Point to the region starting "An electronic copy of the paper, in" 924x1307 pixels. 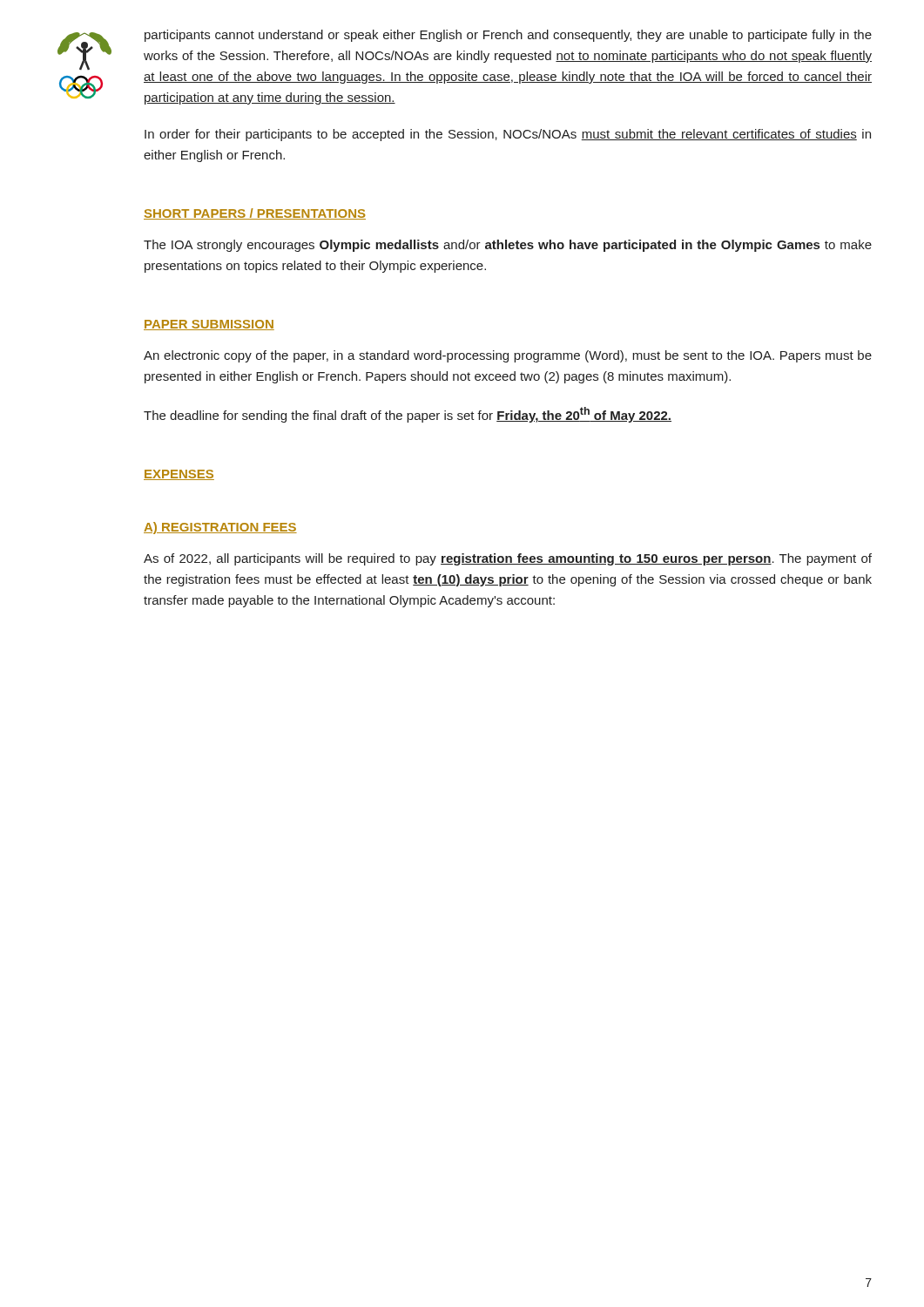pos(508,386)
